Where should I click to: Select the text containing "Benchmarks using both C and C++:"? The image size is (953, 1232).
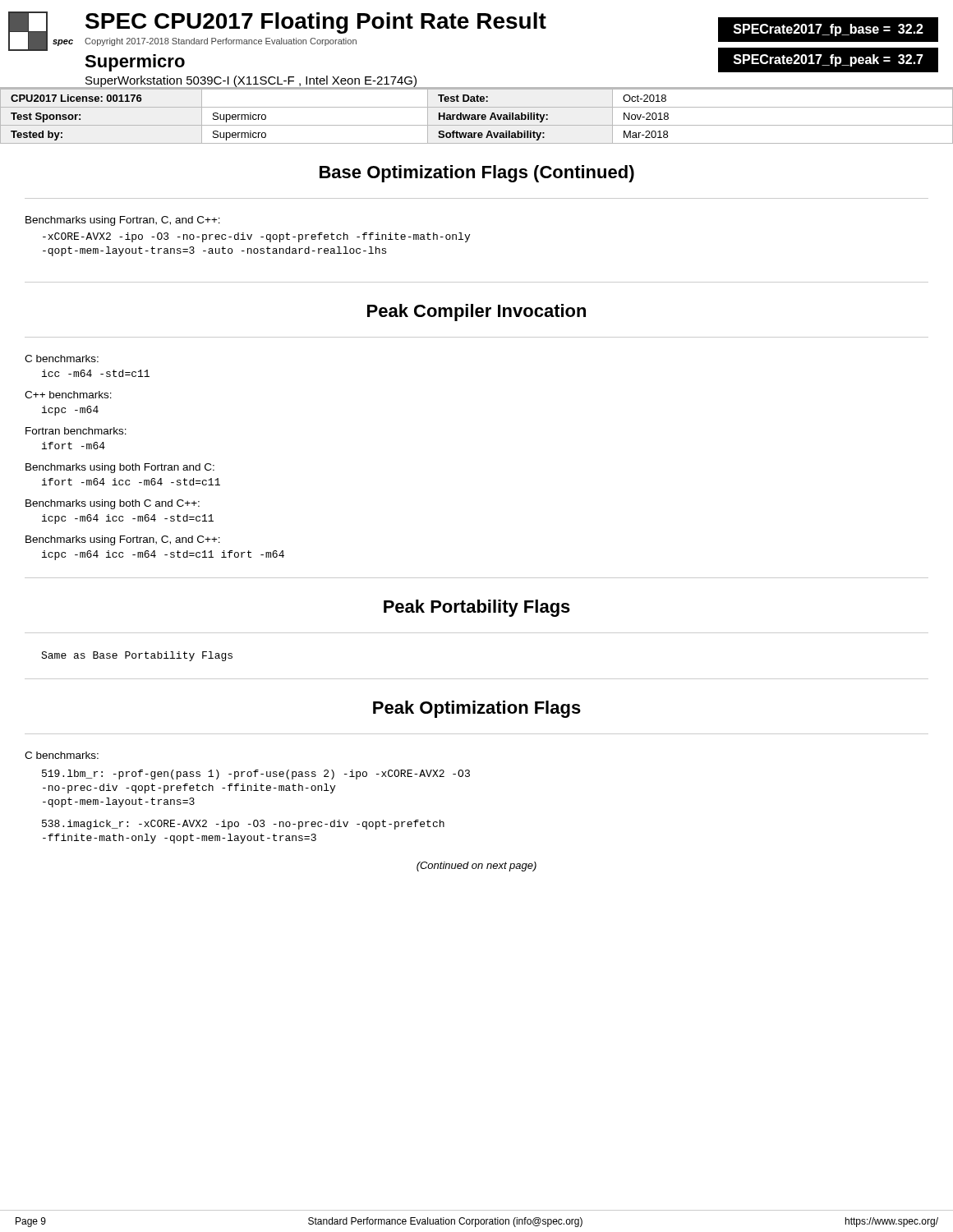(113, 503)
